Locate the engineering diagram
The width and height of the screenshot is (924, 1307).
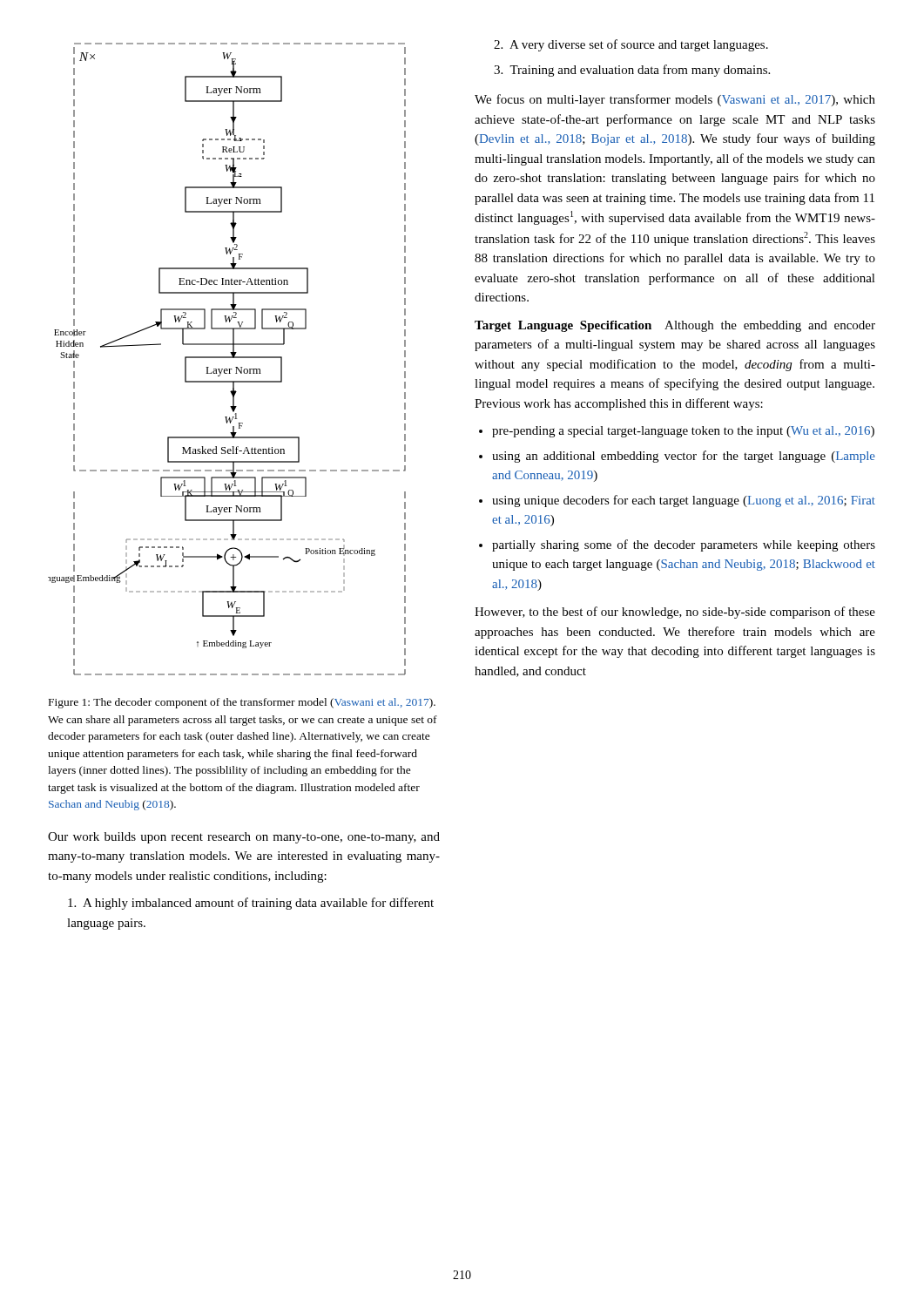[244, 361]
